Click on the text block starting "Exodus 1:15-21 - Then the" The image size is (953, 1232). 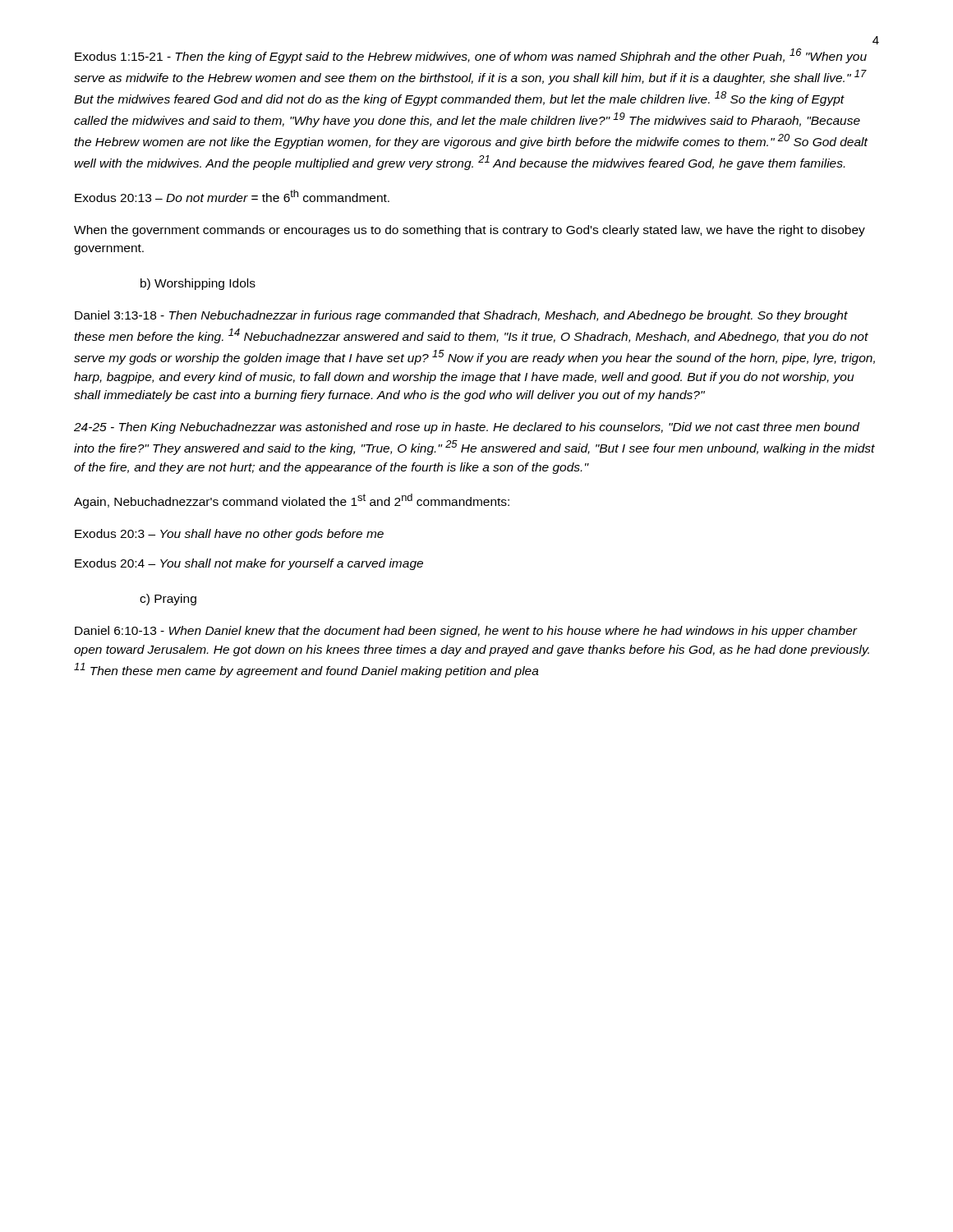(x=471, y=108)
